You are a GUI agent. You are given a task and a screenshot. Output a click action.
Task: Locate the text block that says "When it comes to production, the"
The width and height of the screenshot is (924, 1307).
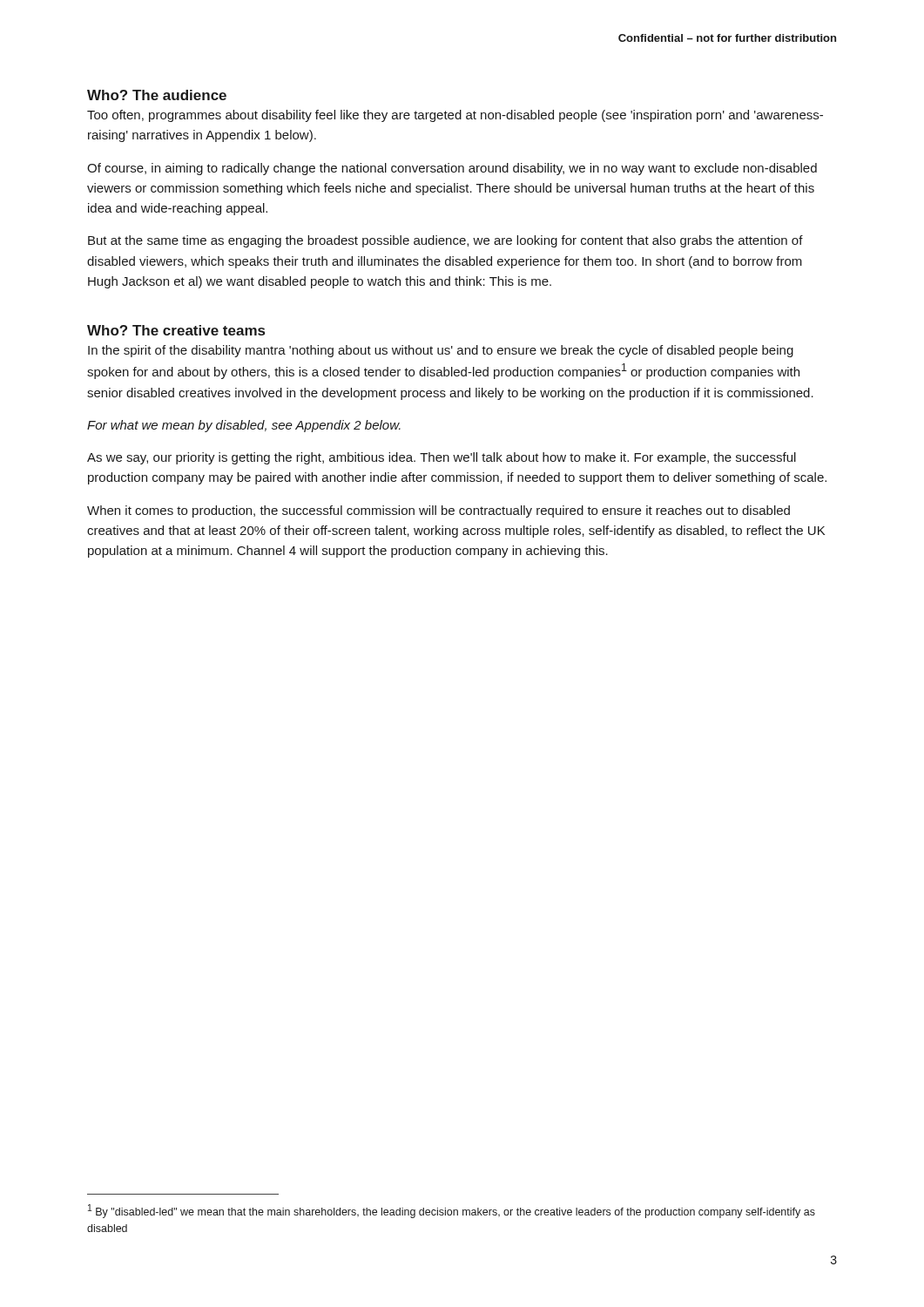456,530
